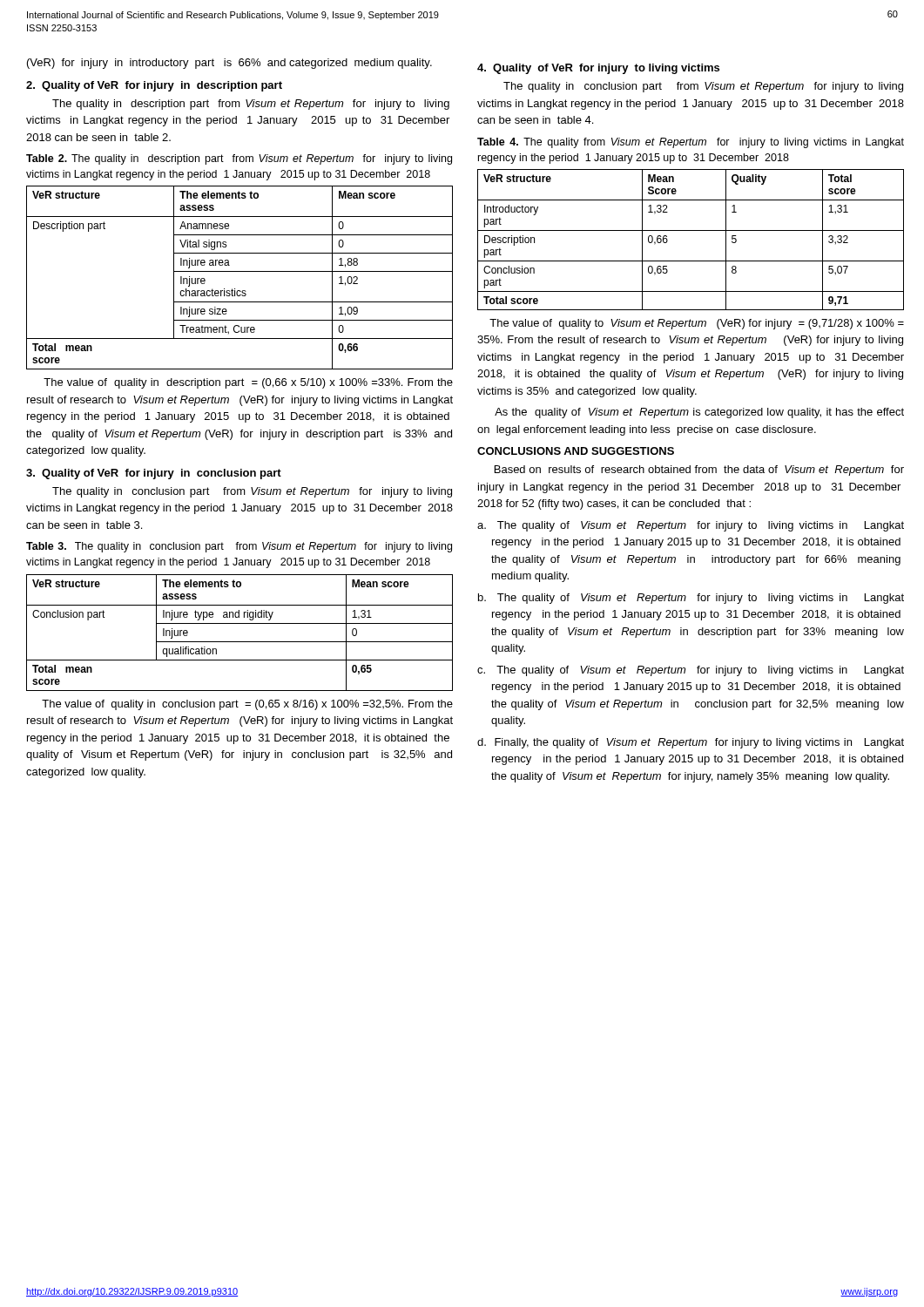This screenshot has height=1307, width=924.
Task: Find the element starting "(VeR) for injury in"
Action: pyautogui.click(x=229, y=62)
